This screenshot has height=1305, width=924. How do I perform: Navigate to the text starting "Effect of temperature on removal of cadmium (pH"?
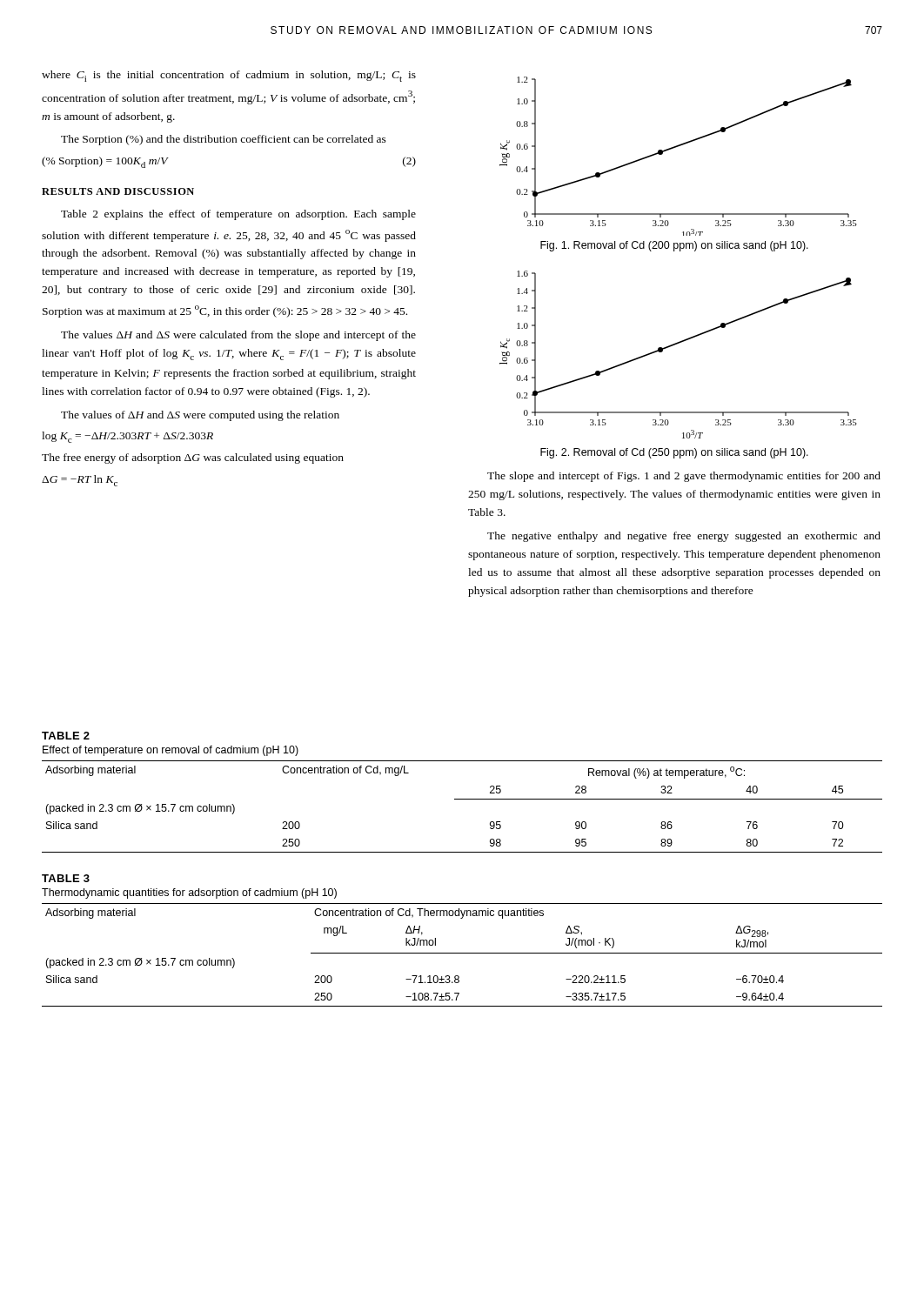(170, 750)
